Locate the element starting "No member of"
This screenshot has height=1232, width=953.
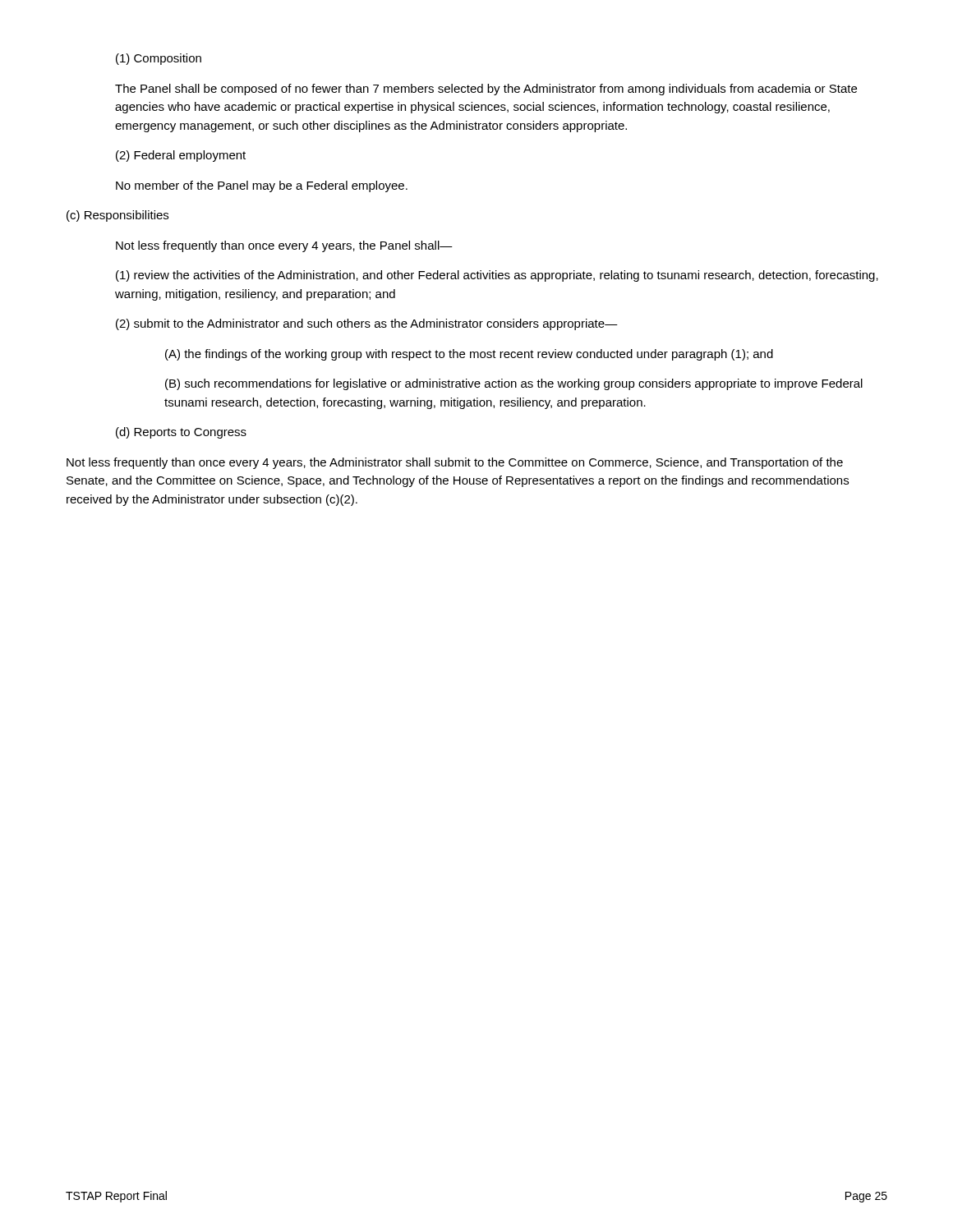(x=262, y=185)
